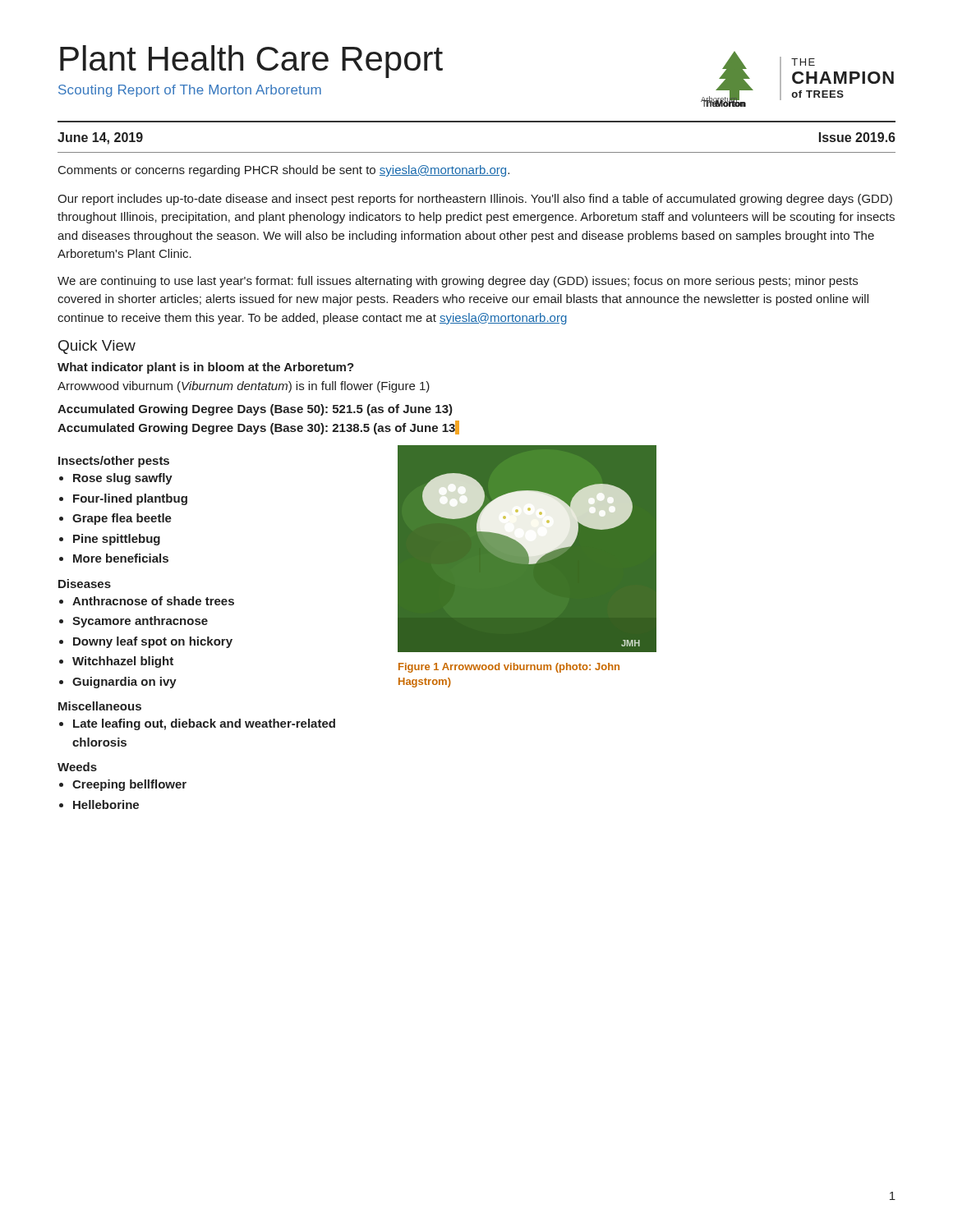Click on the title with the text "Plant Health Care Report Scouting Report"

click(378, 69)
